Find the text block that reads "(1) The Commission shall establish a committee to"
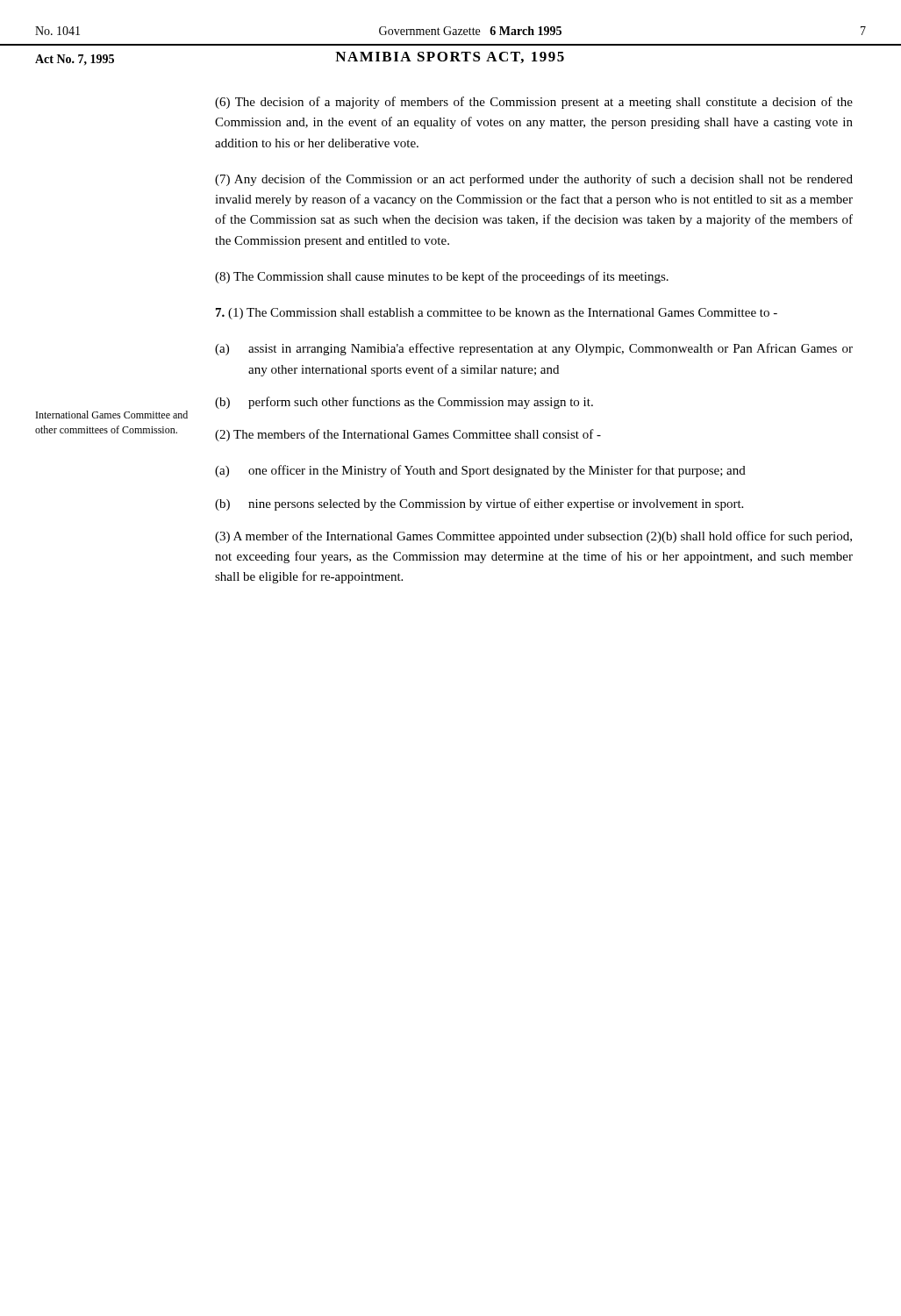This screenshot has width=901, height=1316. click(496, 312)
